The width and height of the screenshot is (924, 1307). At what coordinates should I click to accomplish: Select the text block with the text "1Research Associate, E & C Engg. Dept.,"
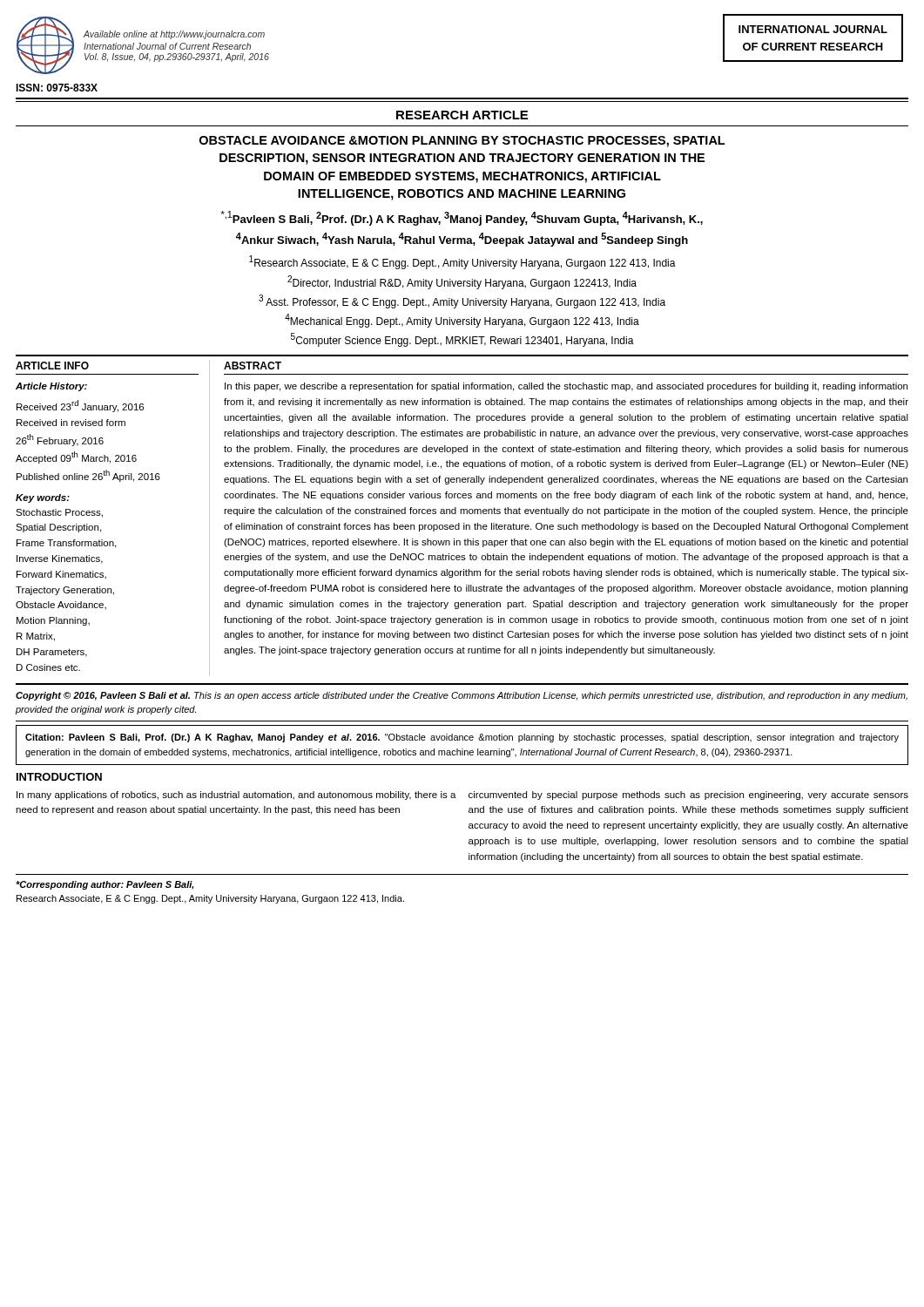(x=462, y=301)
